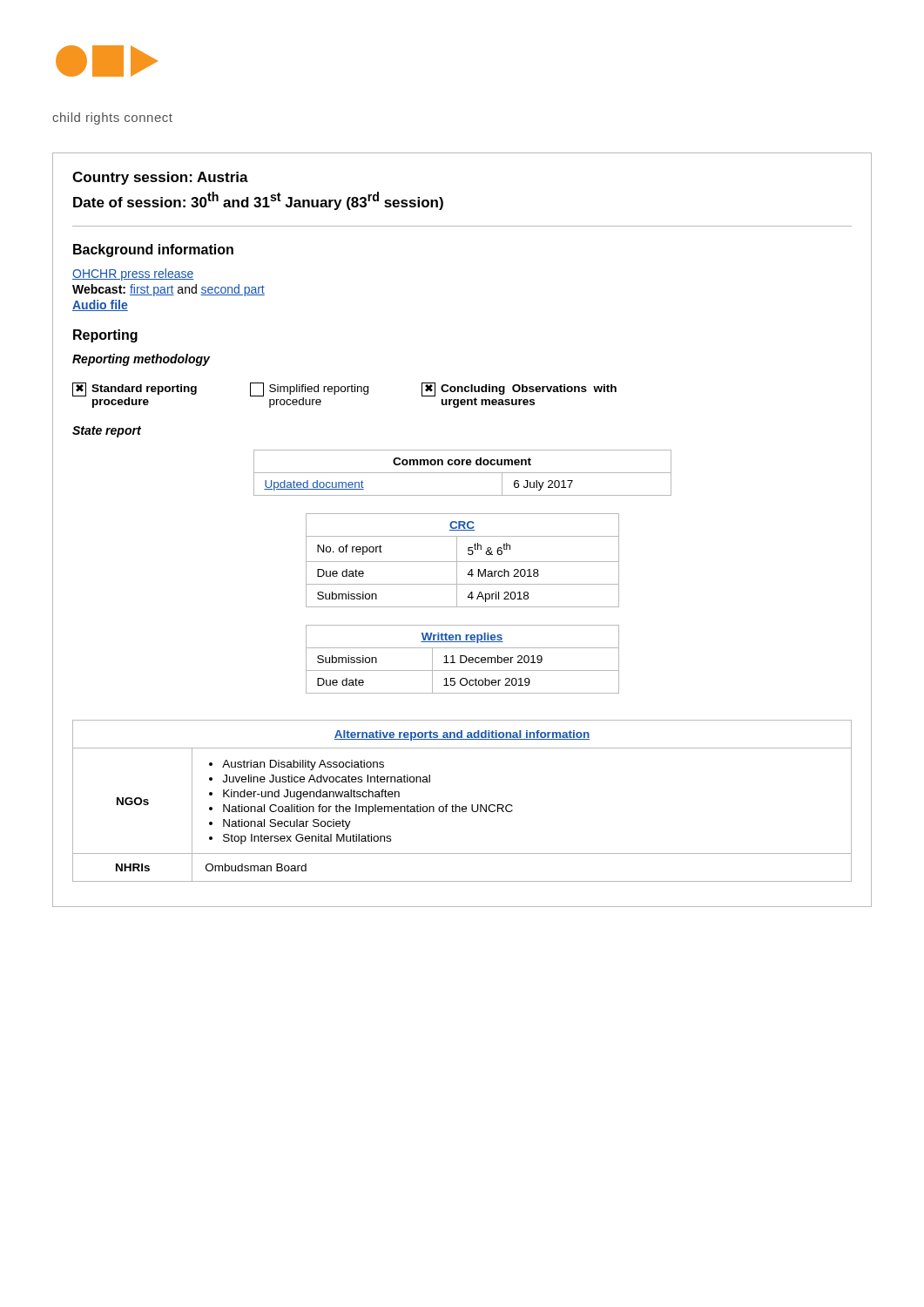
Task: Find the text containing "Reporting methodology"
Action: [x=141, y=360]
